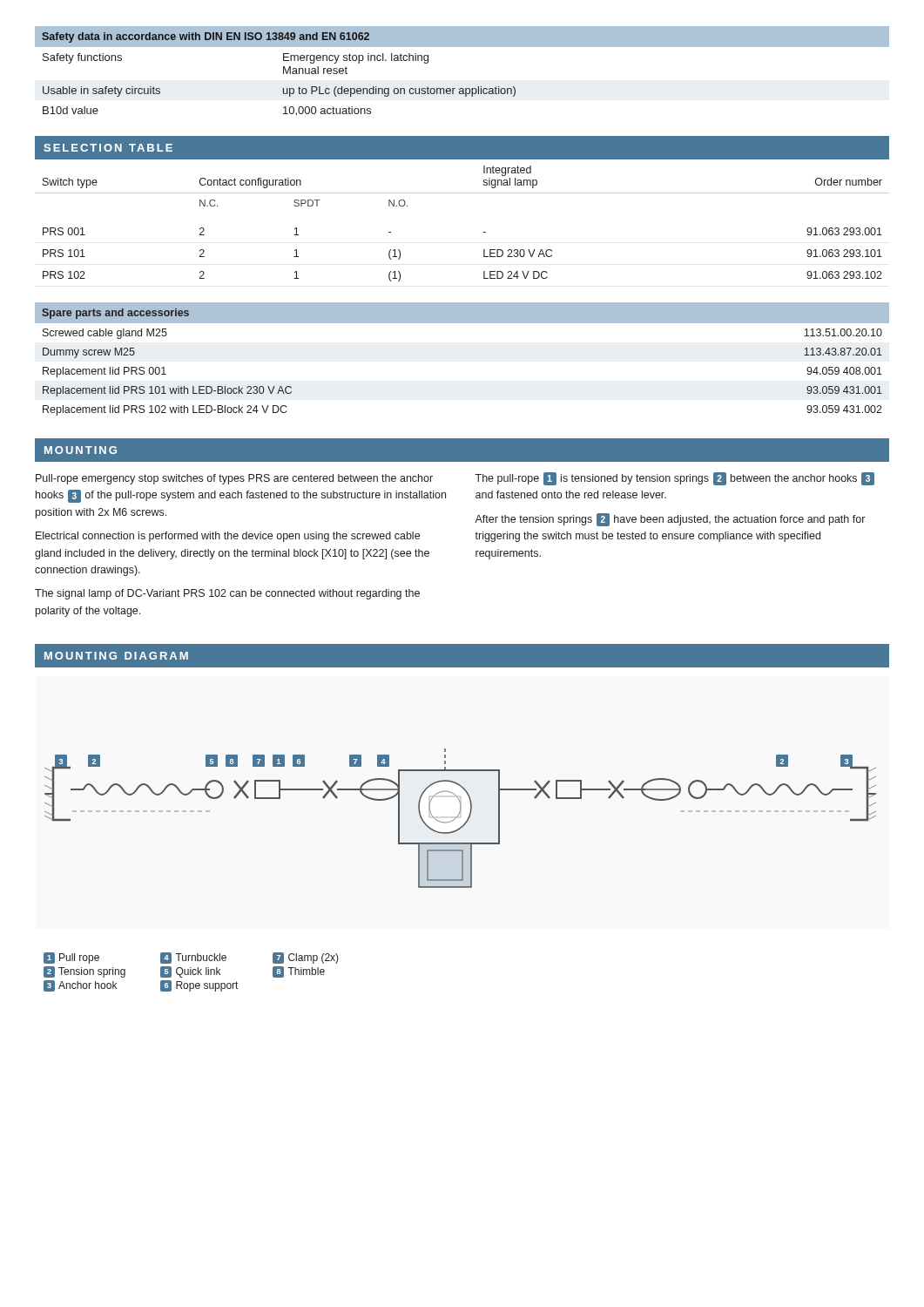Find the engineering diagram

462,802
